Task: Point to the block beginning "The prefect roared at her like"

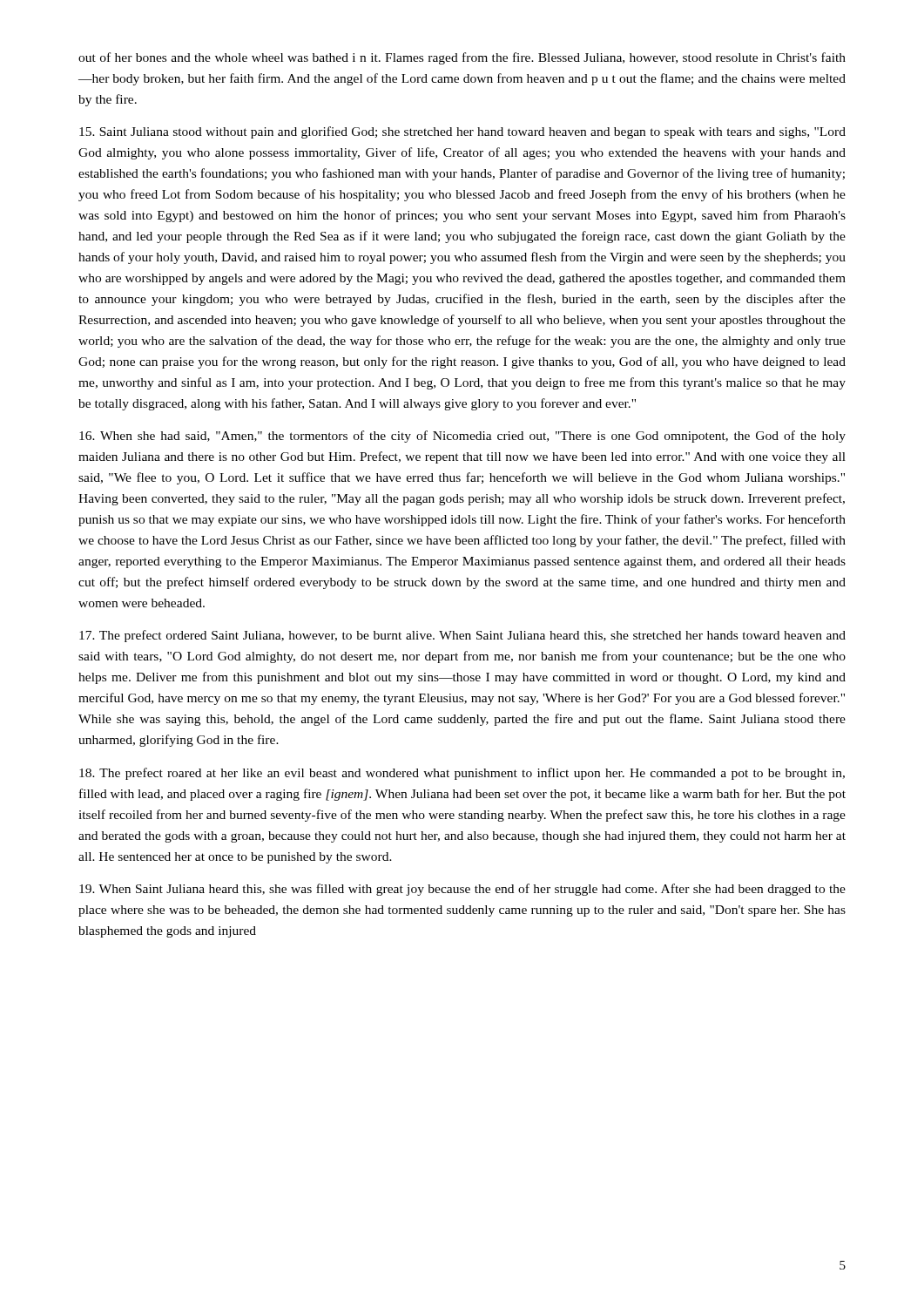Action: pos(462,814)
